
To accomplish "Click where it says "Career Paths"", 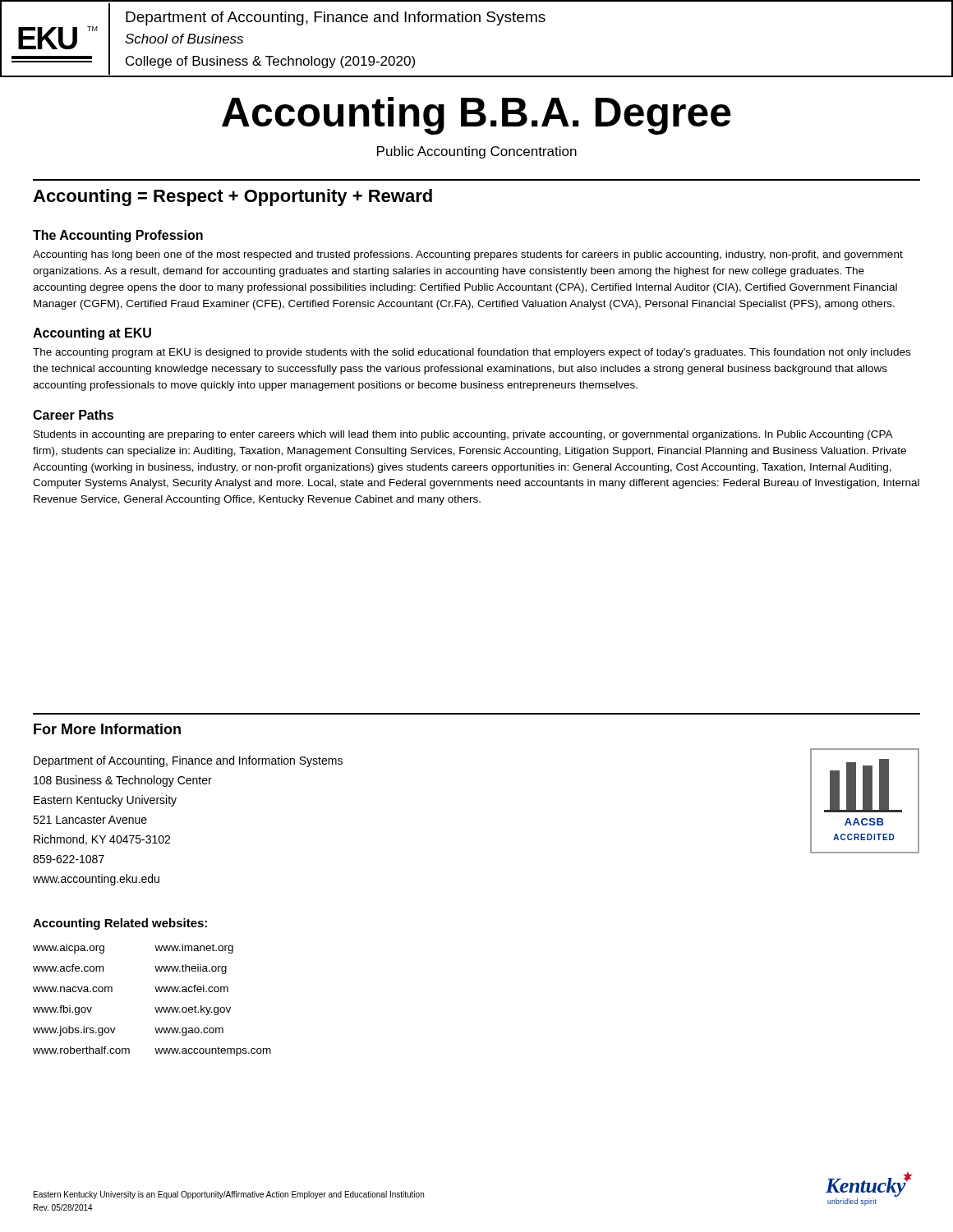I will coord(73,415).
